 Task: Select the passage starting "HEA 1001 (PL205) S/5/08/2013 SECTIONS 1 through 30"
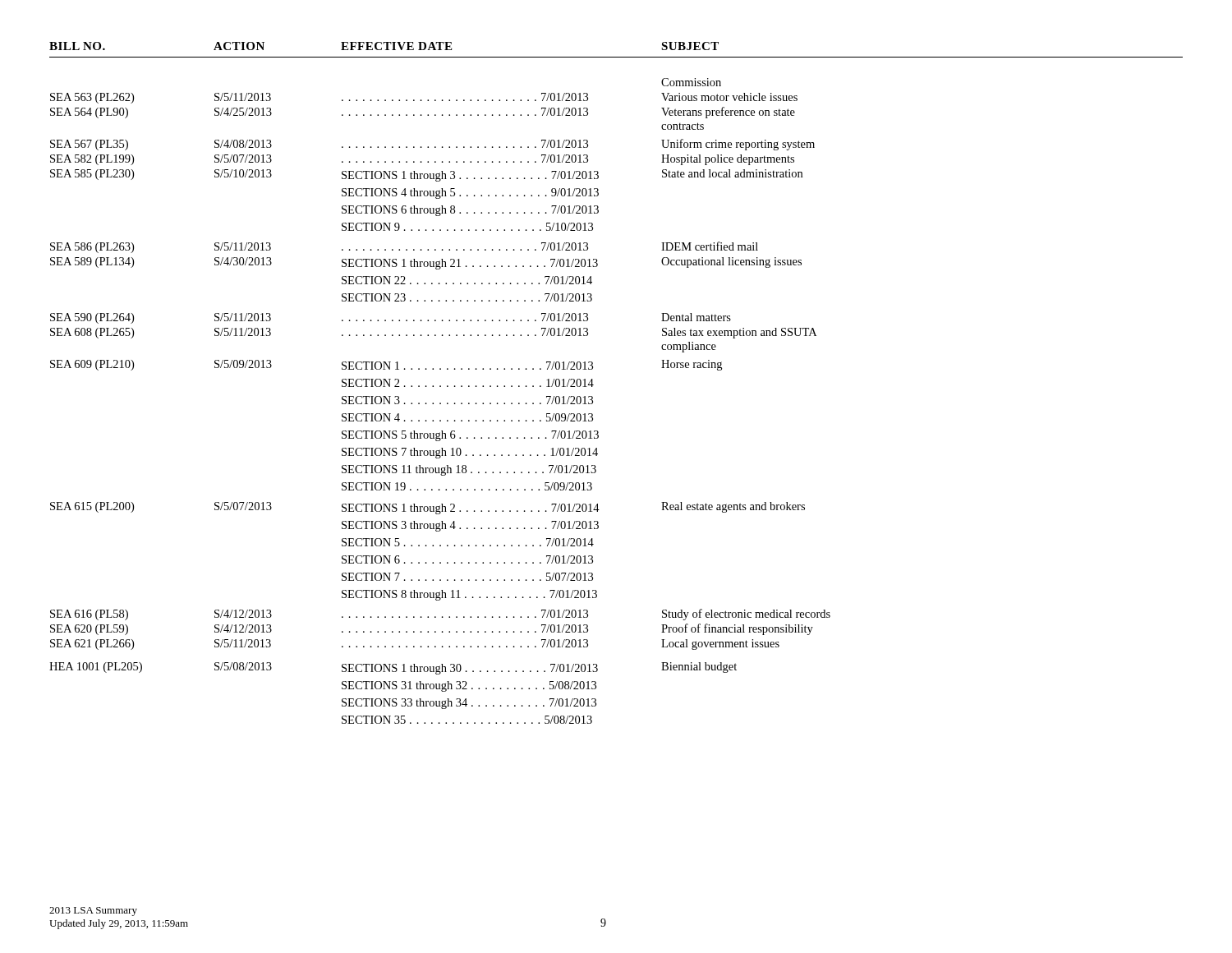click(x=393, y=668)
